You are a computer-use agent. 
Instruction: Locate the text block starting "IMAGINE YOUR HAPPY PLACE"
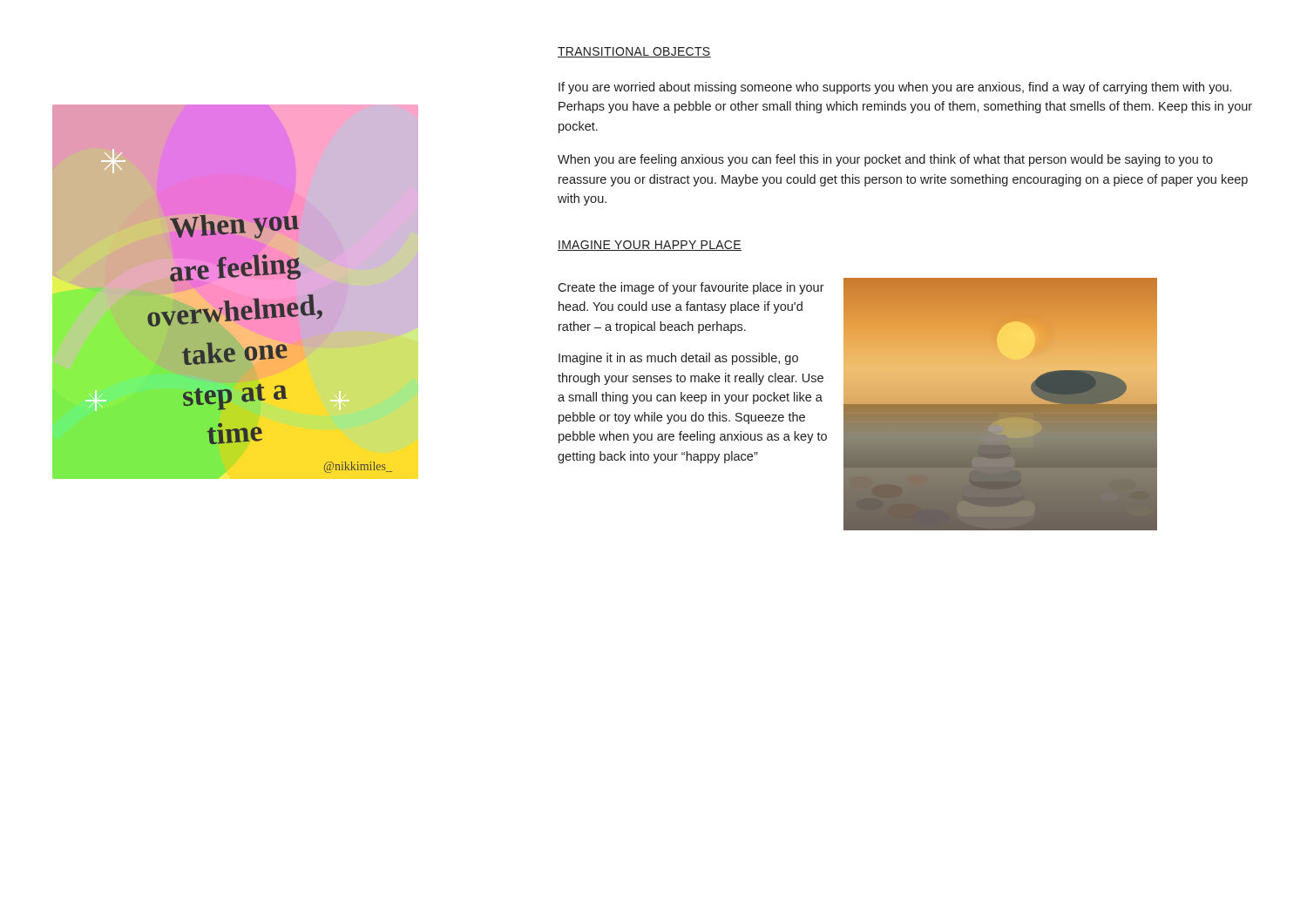pyautogui.click(x=650, y=245)
